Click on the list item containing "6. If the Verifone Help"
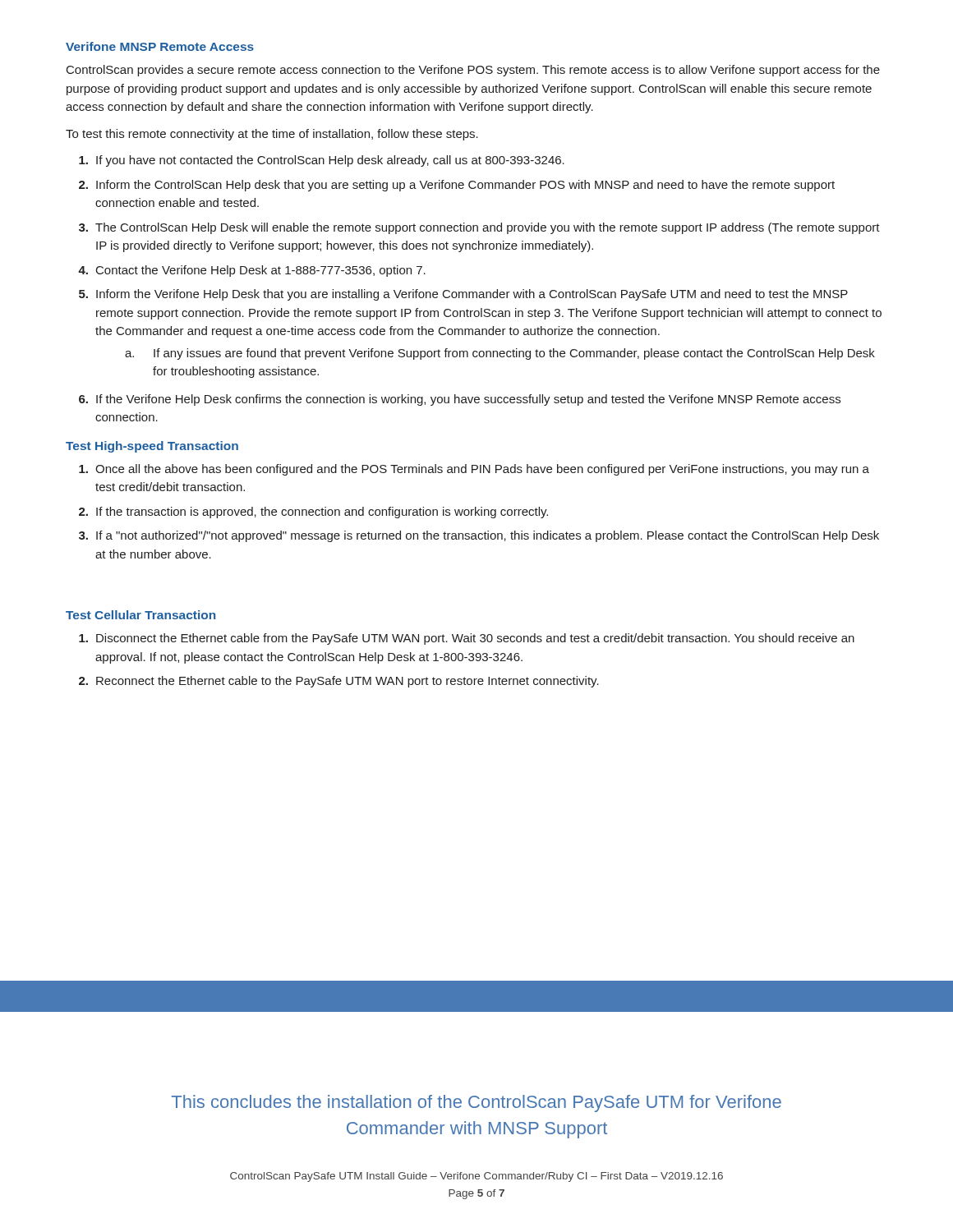Viewport: 953px width, 1232px height. point(476,408)
